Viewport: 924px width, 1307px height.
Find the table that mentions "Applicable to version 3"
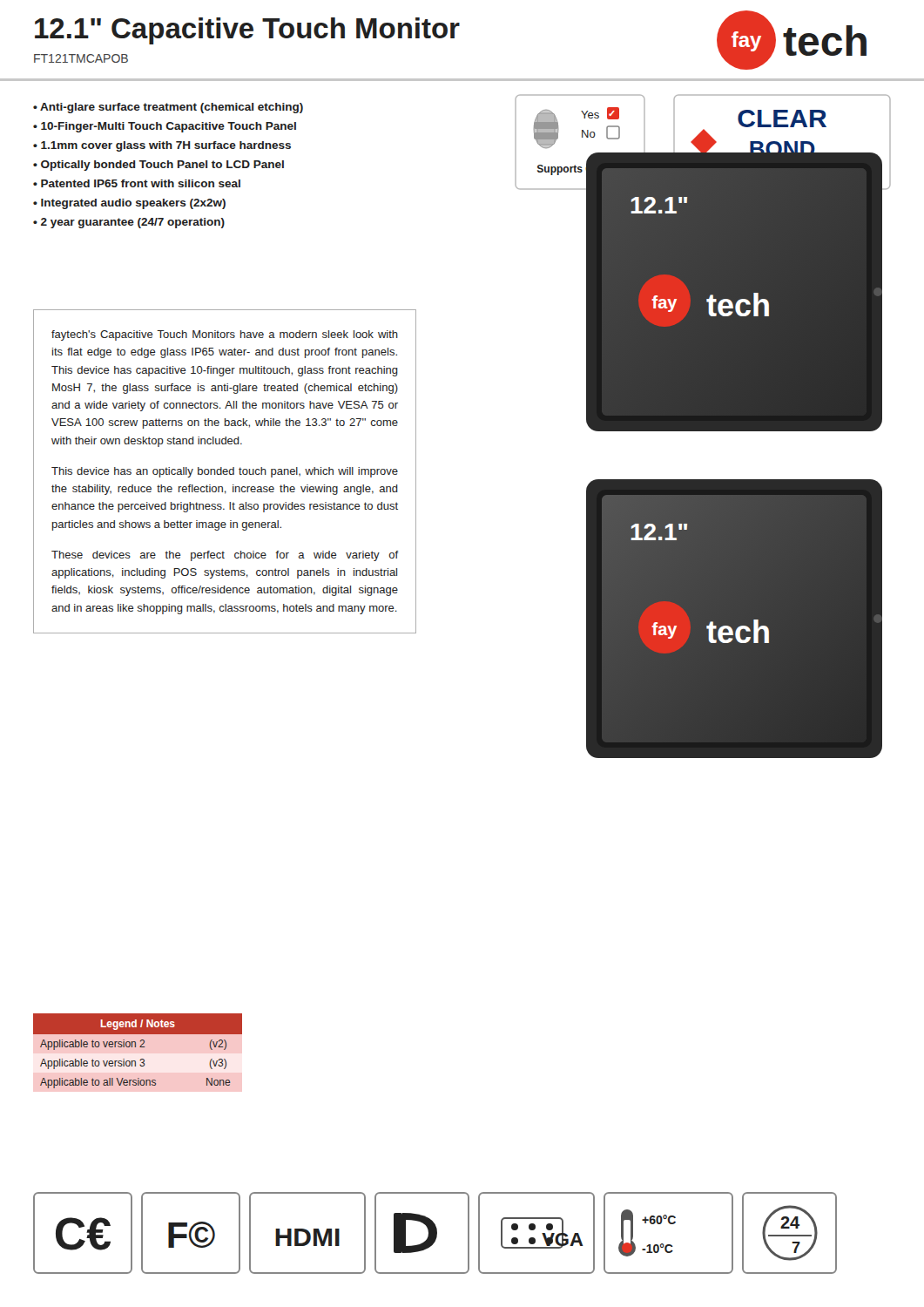[x=138, y=1053]
